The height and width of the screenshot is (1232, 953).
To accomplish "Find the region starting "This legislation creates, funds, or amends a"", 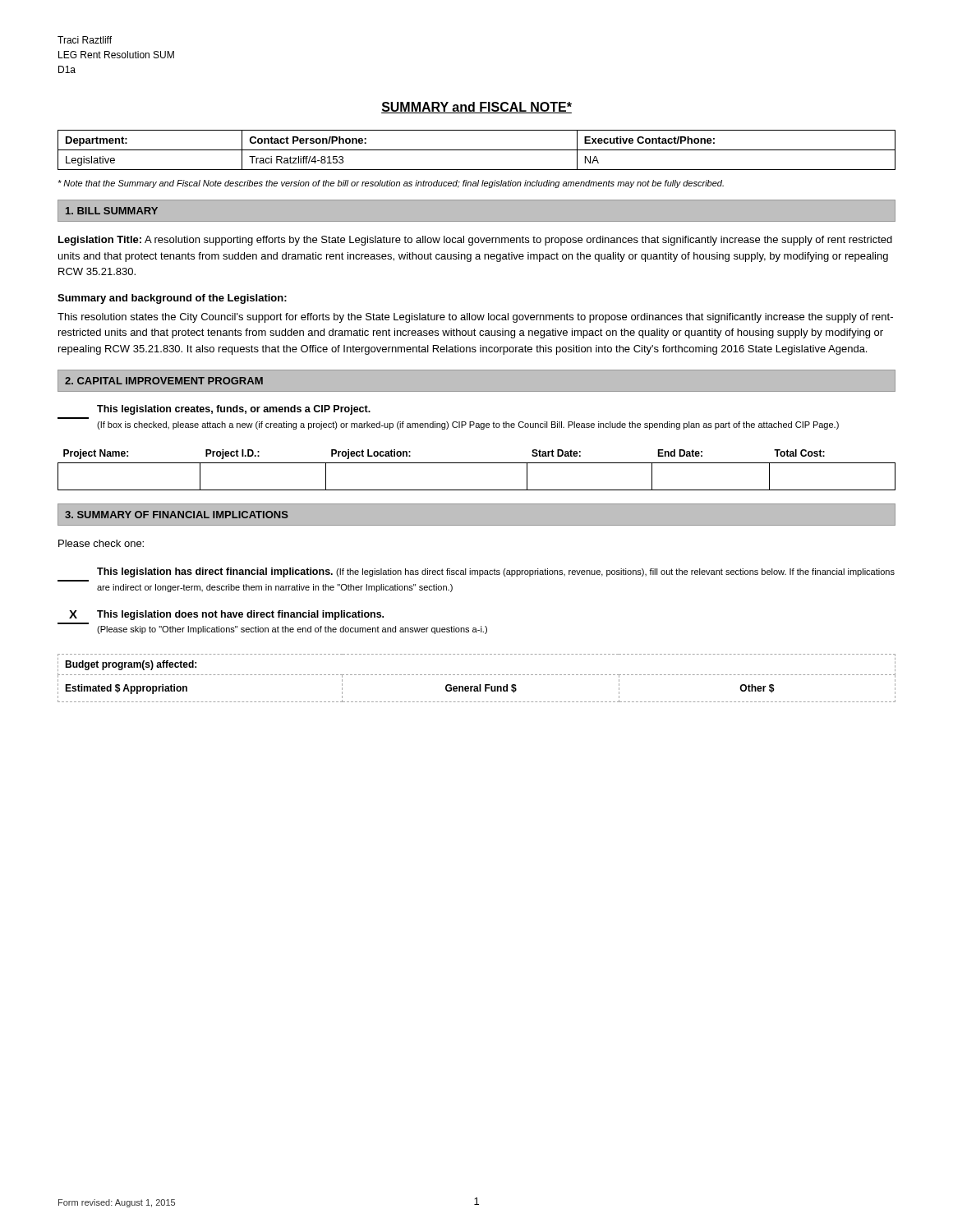I will [x=476, y=417].
